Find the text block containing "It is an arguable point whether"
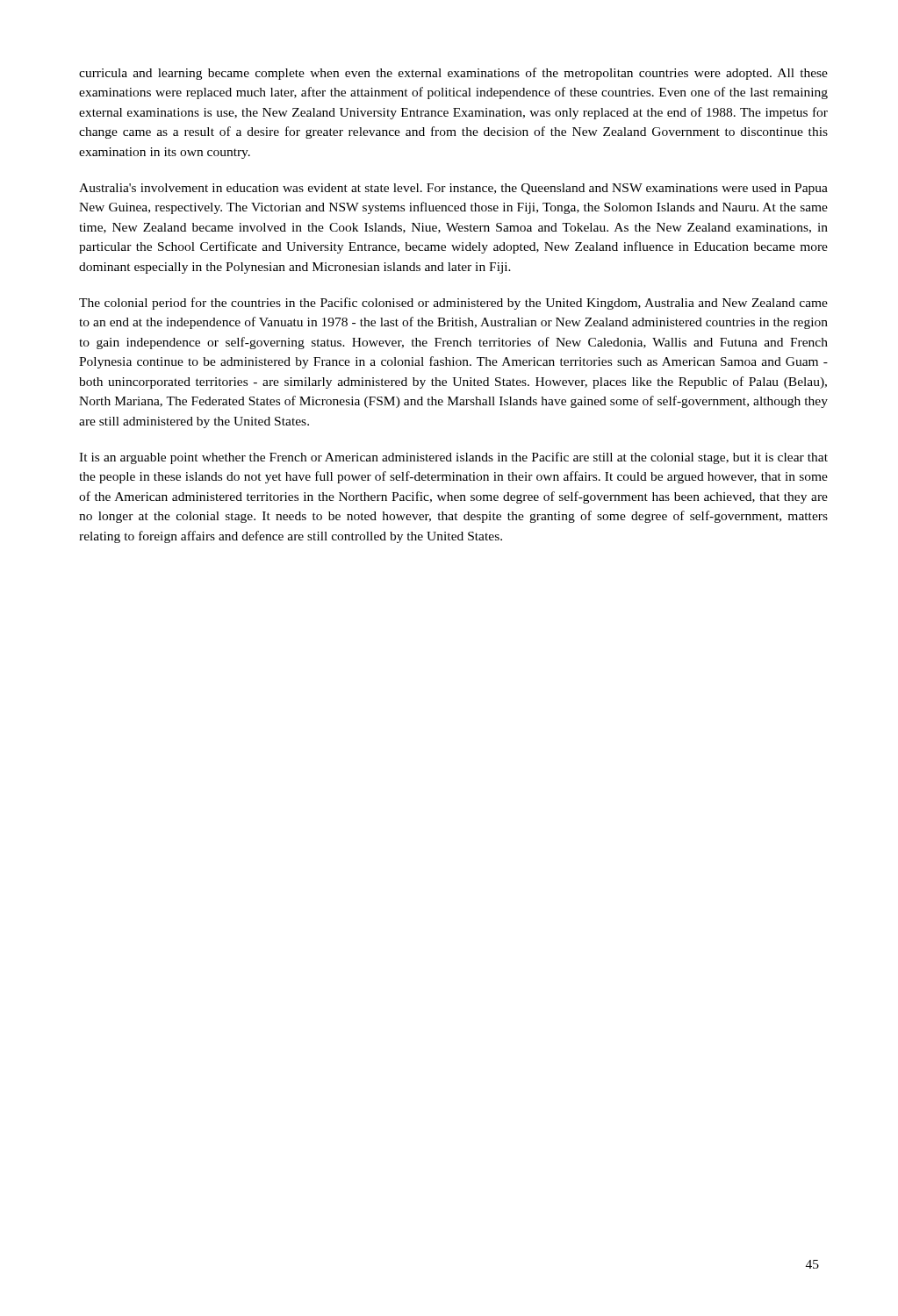Image resolution: width=898 pixels, height=1316 pixels. click(453, 496)
